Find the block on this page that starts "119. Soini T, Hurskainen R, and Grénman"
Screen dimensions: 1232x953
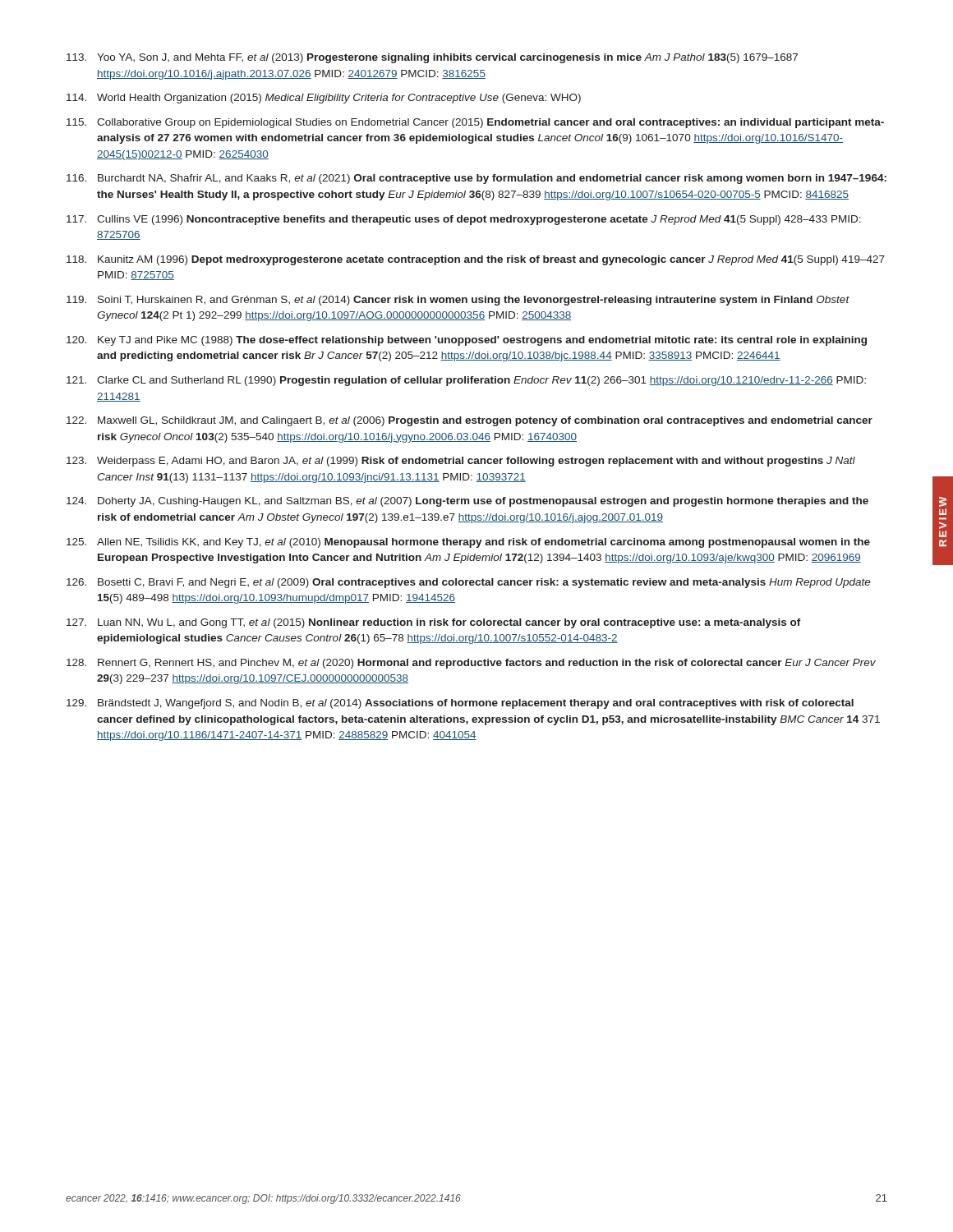coord(476,307)
